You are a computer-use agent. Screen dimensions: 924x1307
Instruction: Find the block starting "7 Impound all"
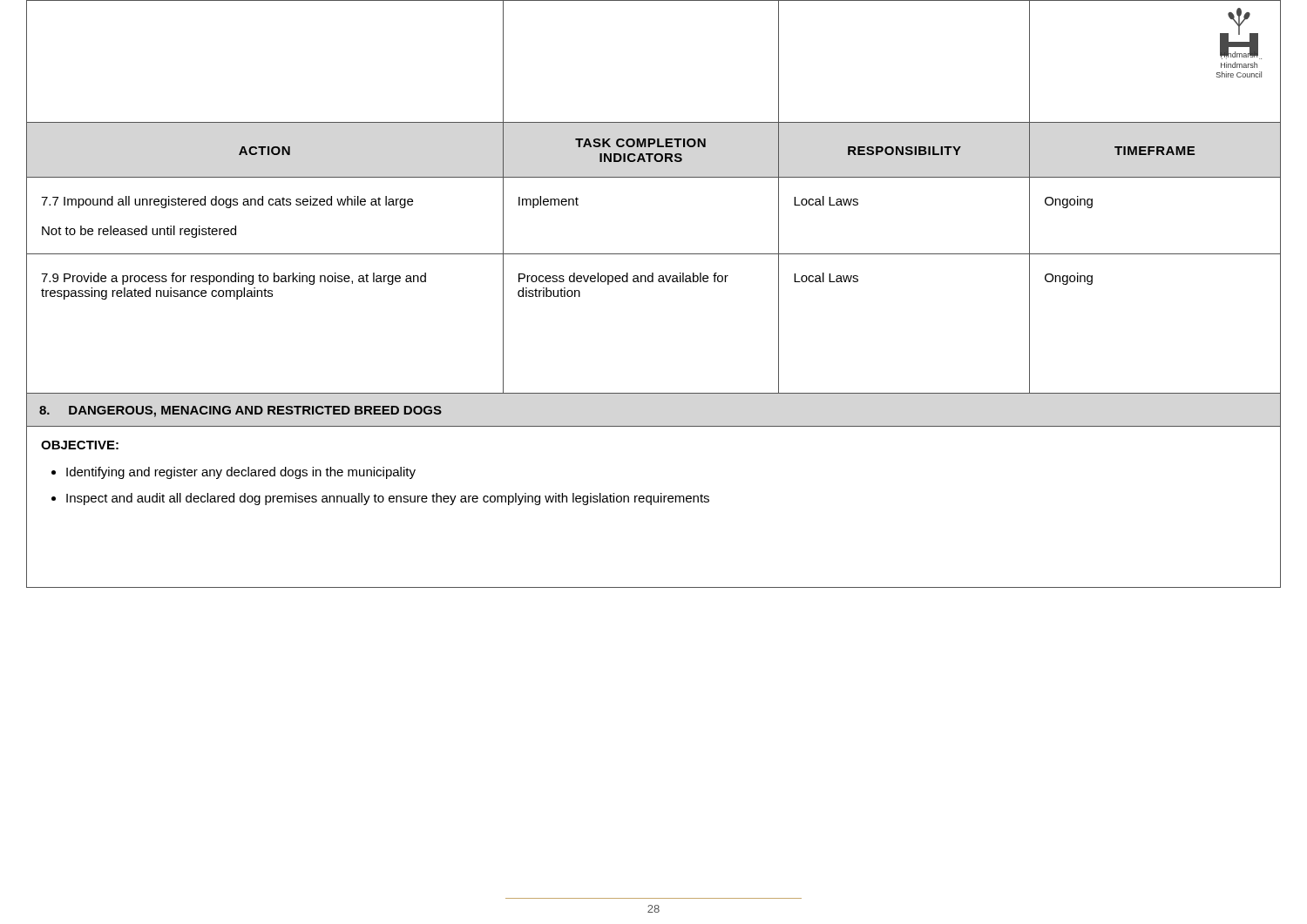coord(227,216)
